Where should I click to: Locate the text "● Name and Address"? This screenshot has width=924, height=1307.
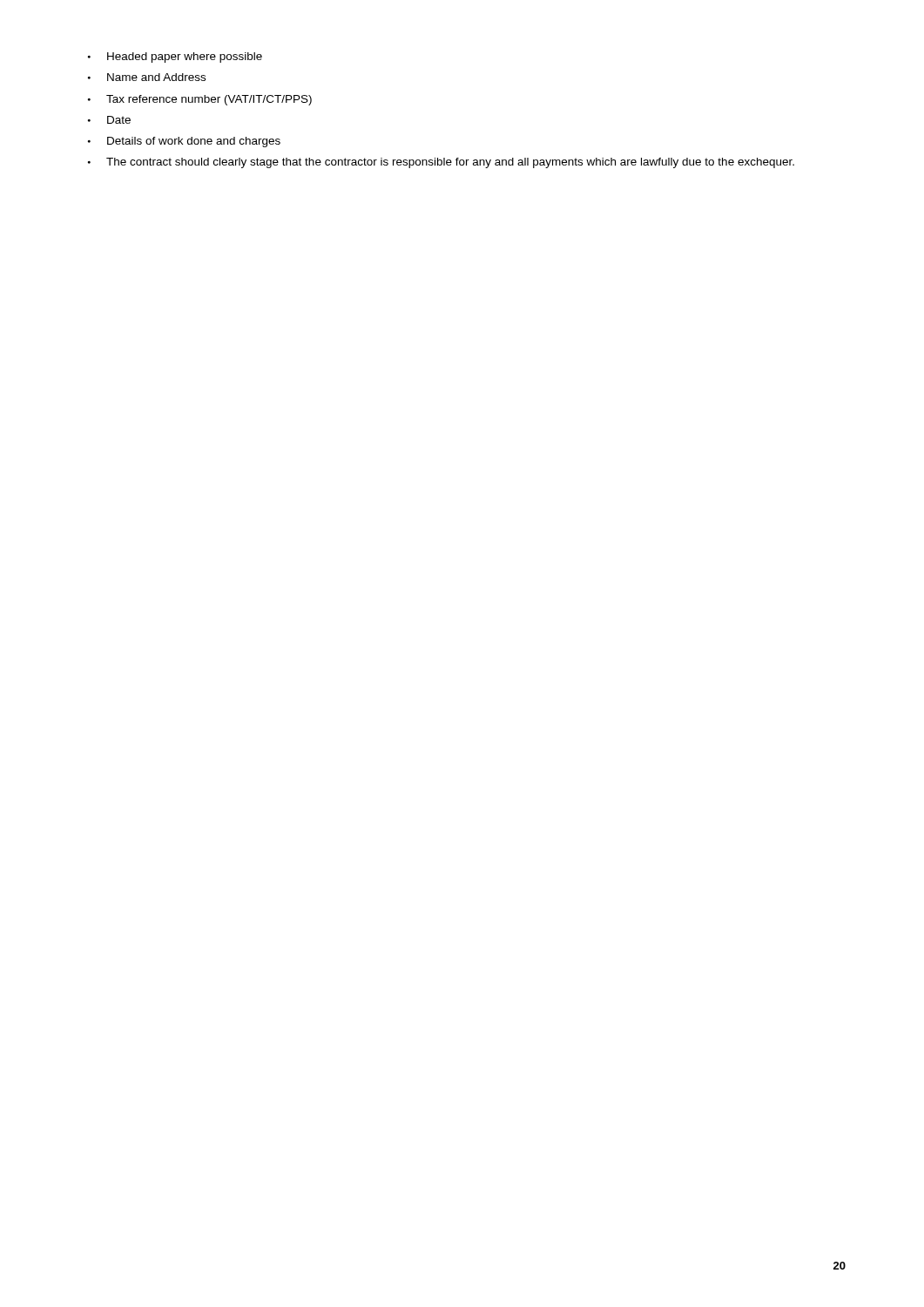pos(147,77)
